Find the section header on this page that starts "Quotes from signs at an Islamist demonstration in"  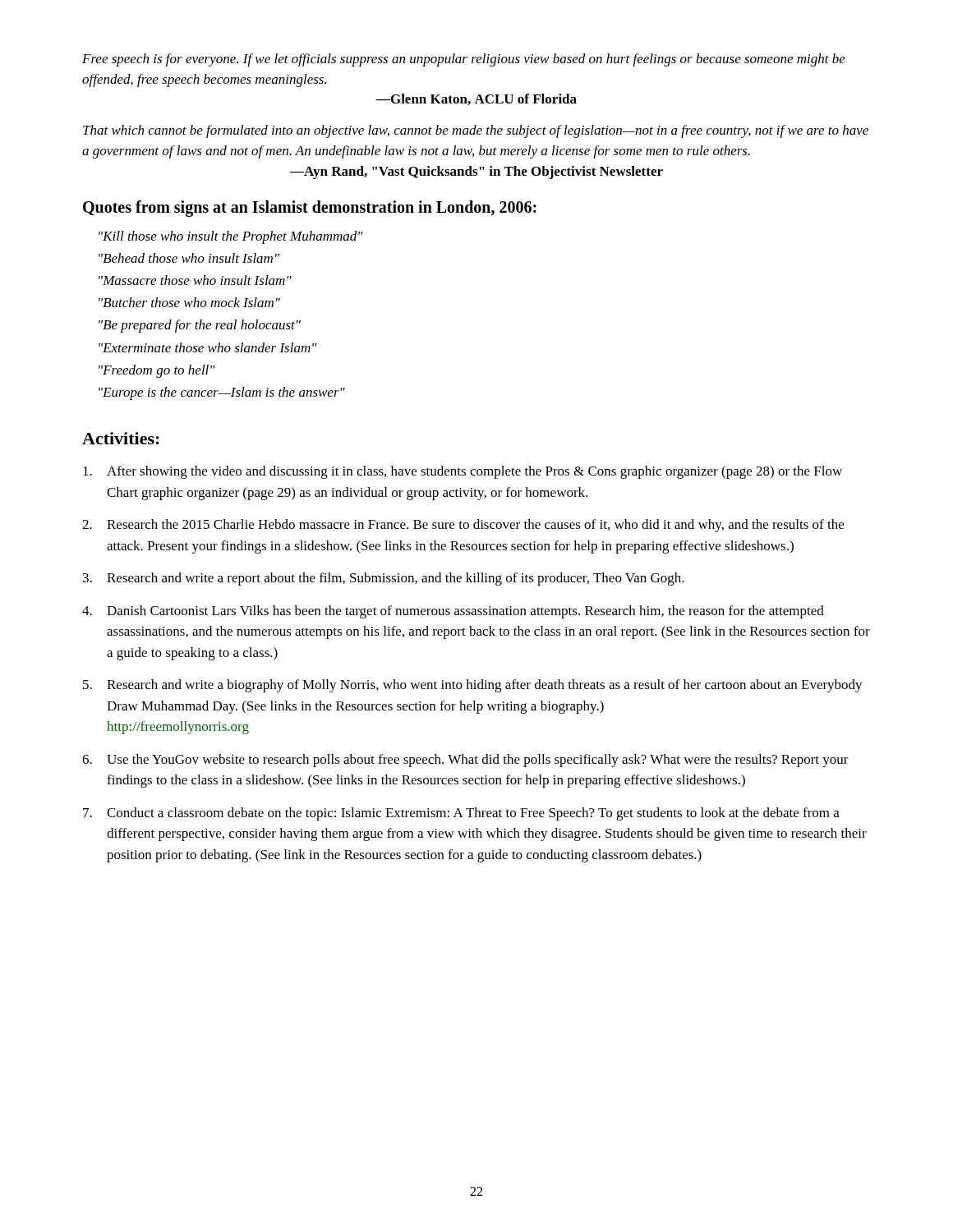310,207
